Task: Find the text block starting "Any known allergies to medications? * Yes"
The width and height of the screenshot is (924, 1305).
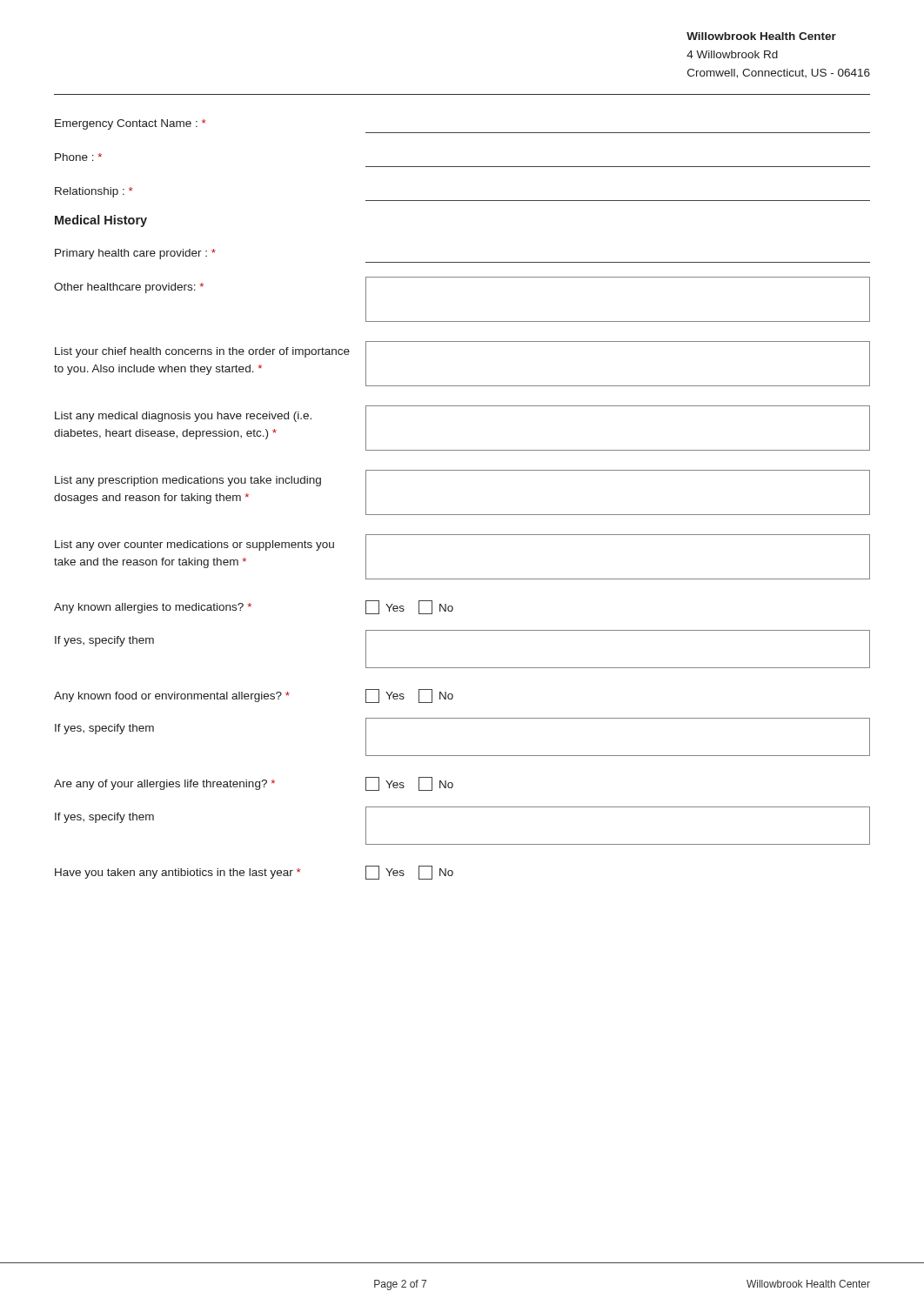Action: tap(462, 606)
